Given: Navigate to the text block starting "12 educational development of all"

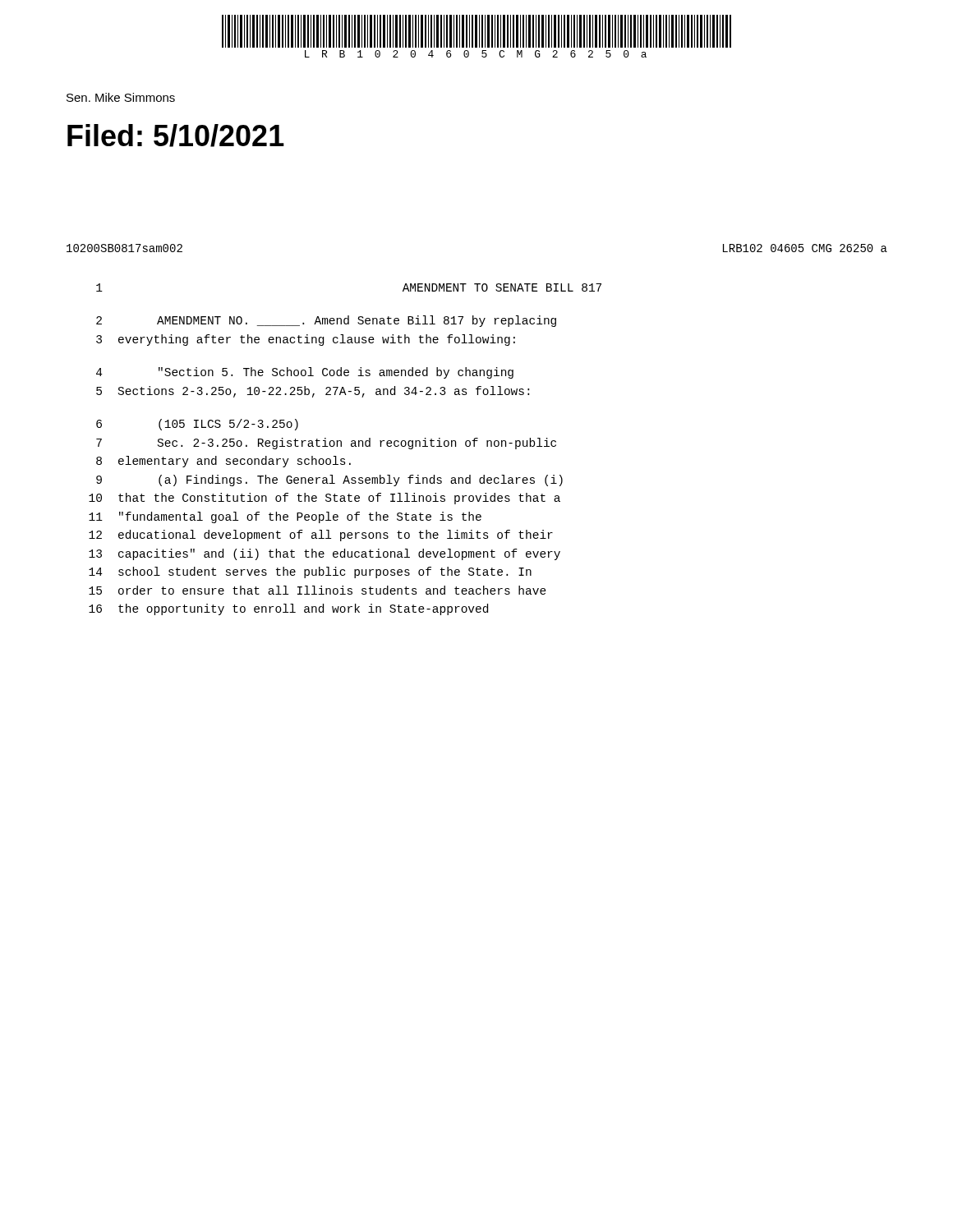Looking at the screenshot, I should click(x=476, y=536).
